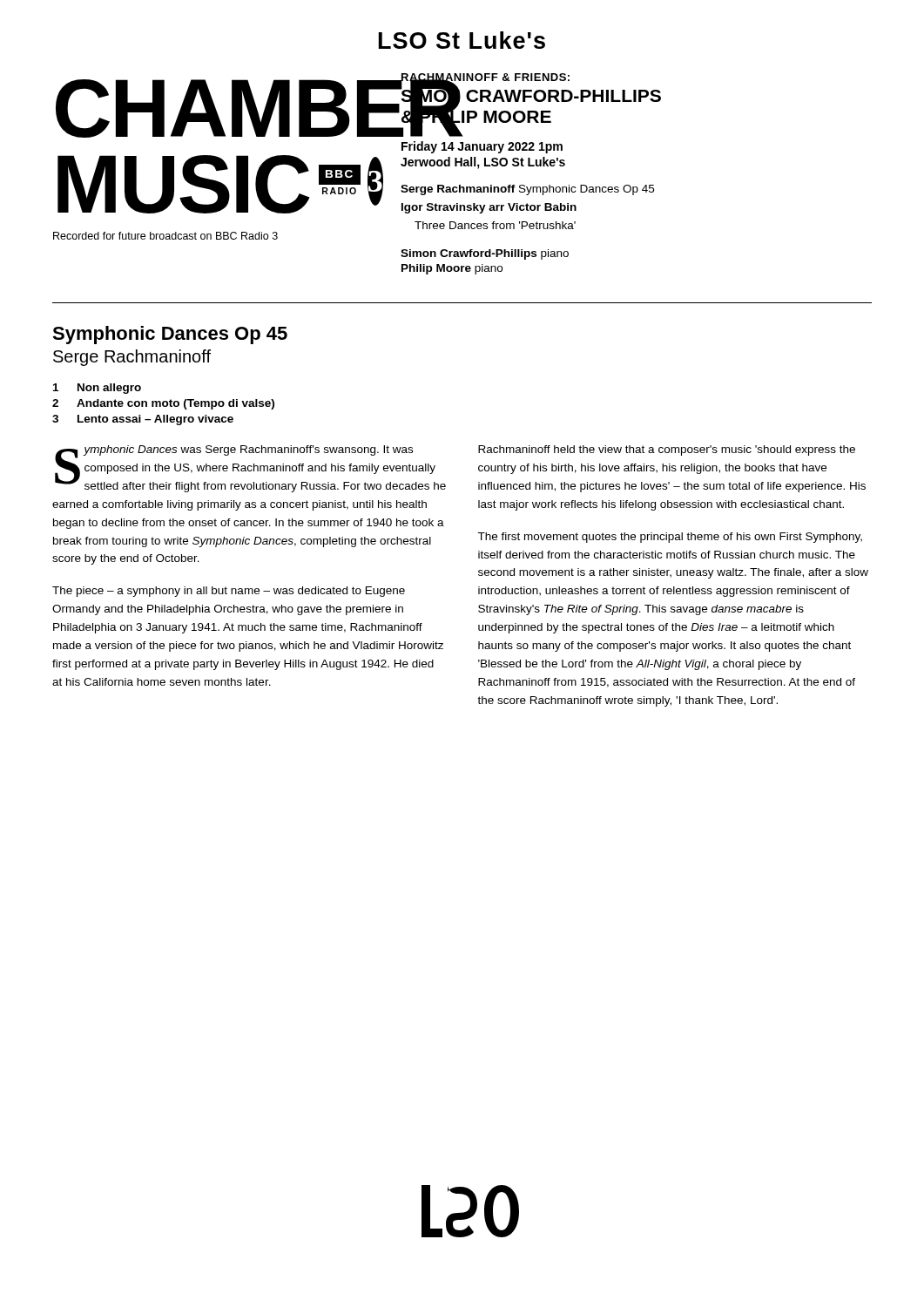
Task: Find the passage starting "1Non allegro"
Action: tap(97, 387)
